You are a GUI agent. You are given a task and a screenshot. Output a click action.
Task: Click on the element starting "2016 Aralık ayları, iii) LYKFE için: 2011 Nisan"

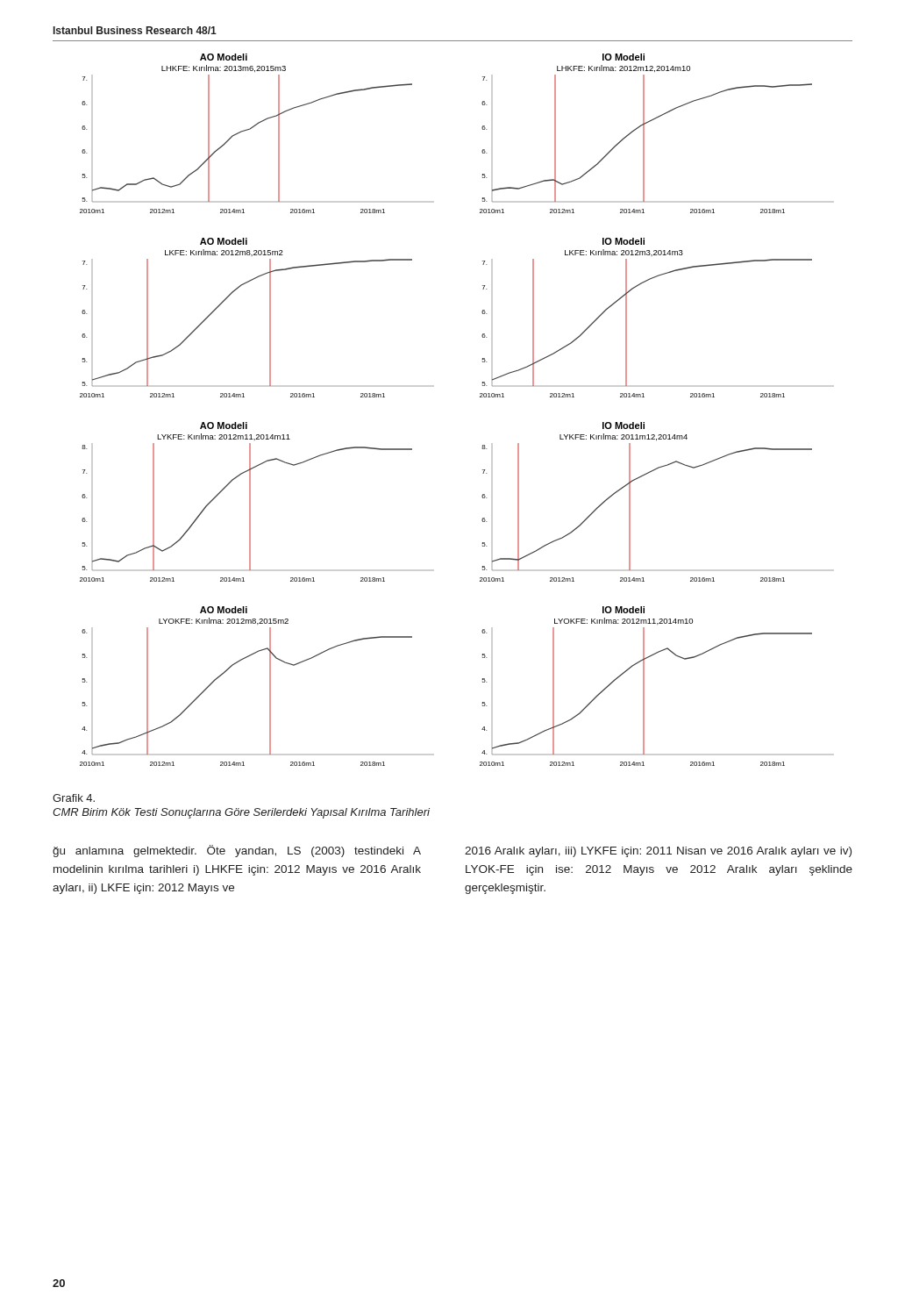[659, 869]
